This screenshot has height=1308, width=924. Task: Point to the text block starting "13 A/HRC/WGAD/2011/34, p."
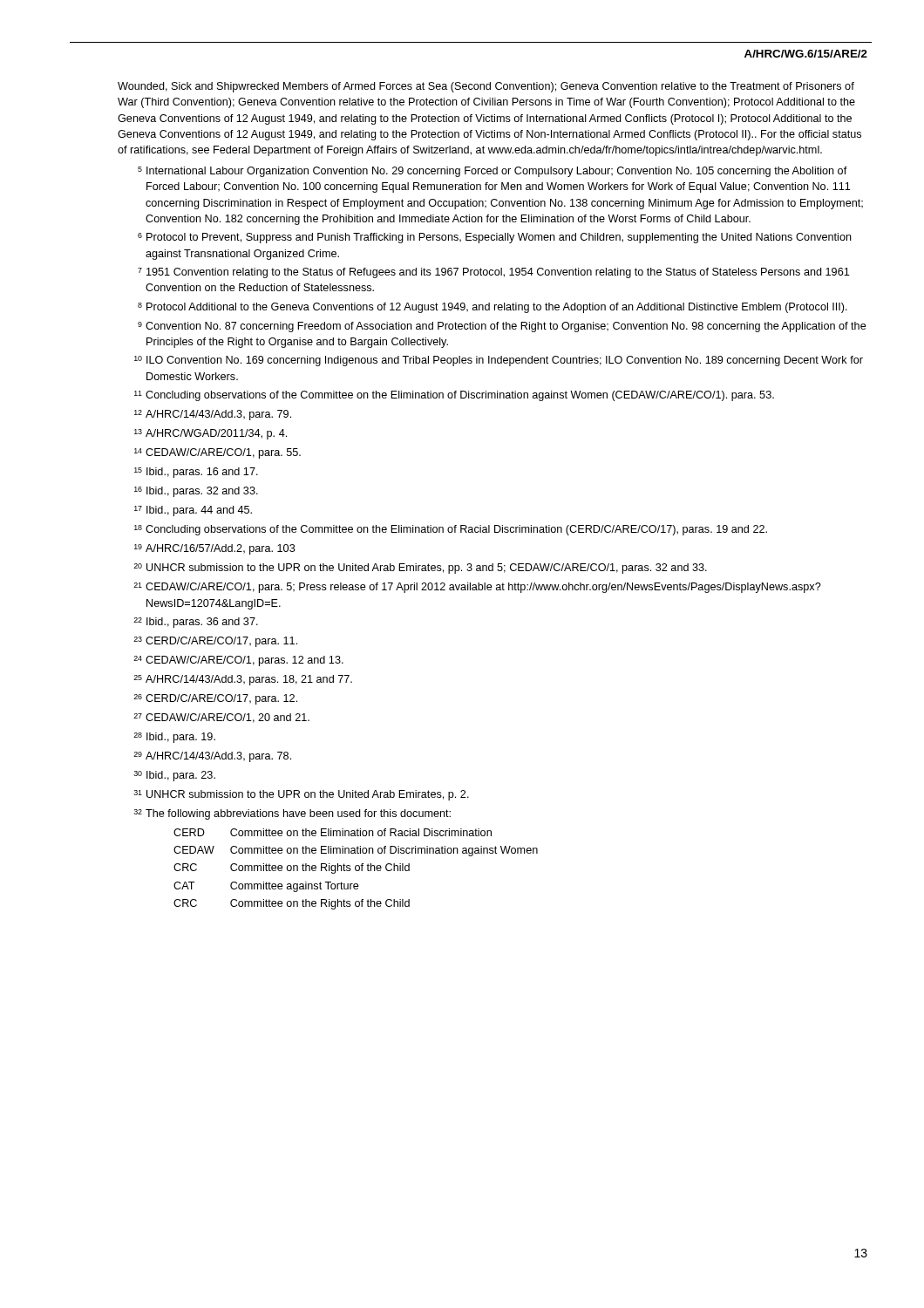click(211, 434)
